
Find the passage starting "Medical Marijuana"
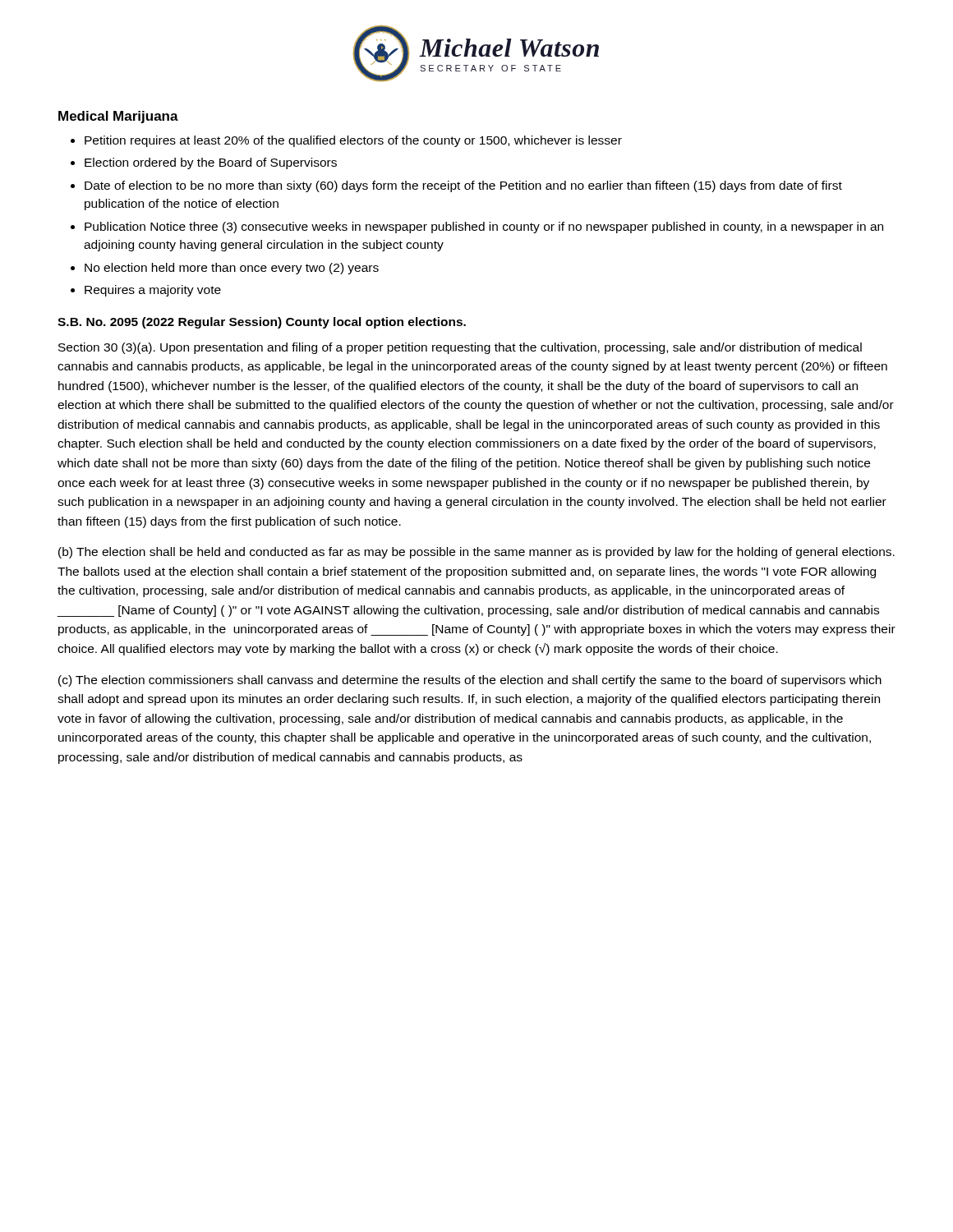[118, 116]
